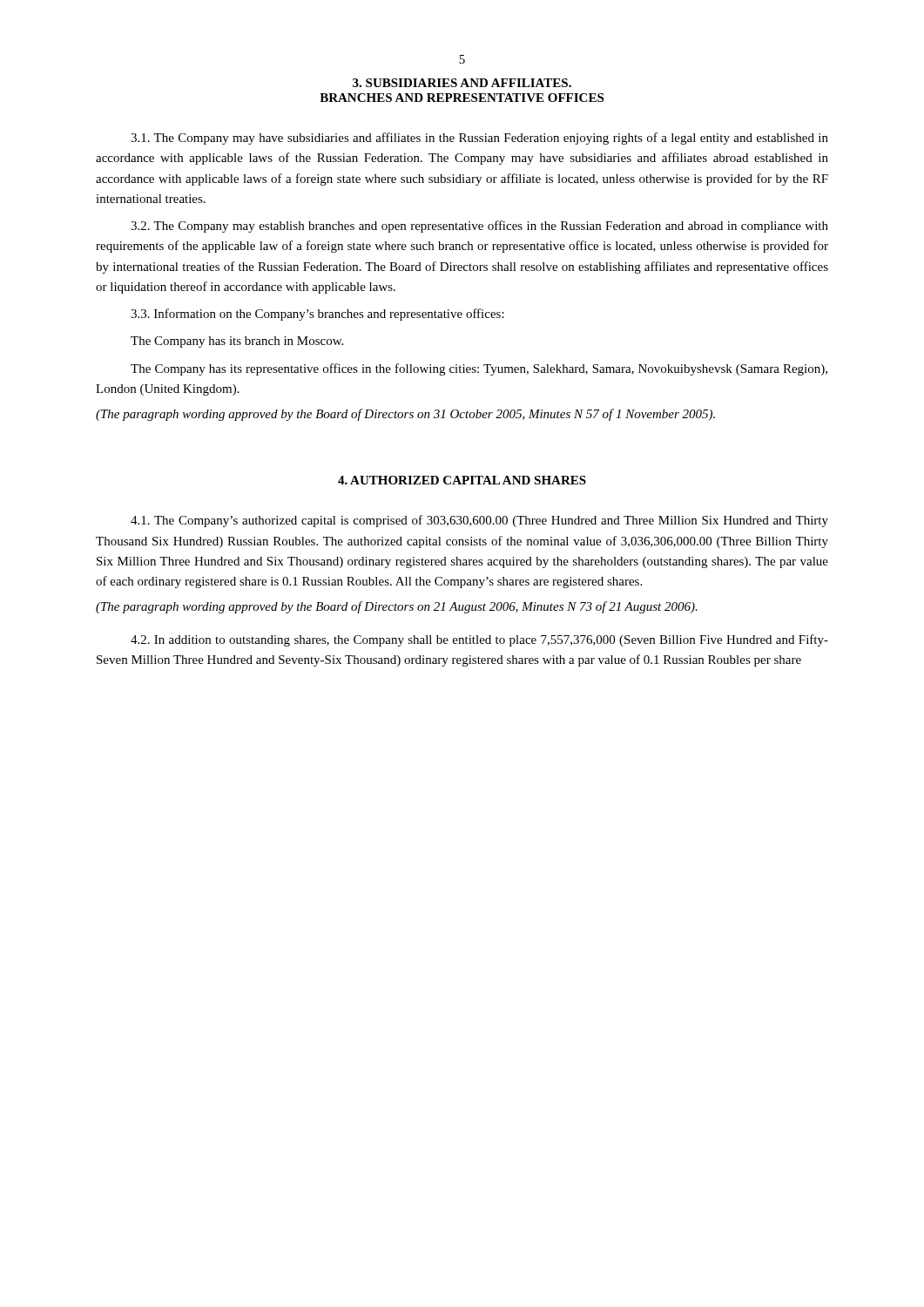The image size is (924, 1307).
Task: Find the text block that reads "2. In addition"
Action: [462, 649]
